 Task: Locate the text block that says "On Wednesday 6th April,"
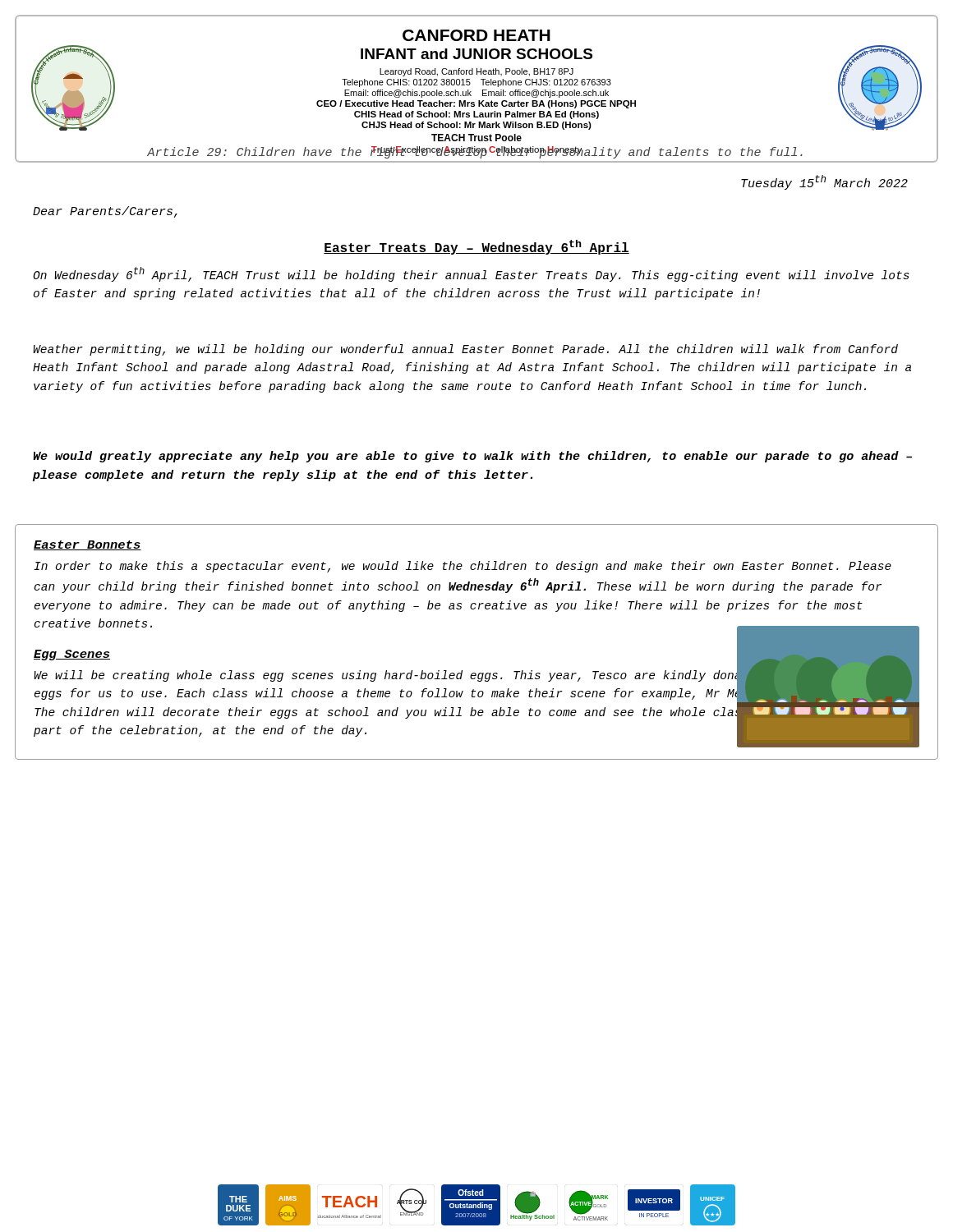[x=471, y=283]
